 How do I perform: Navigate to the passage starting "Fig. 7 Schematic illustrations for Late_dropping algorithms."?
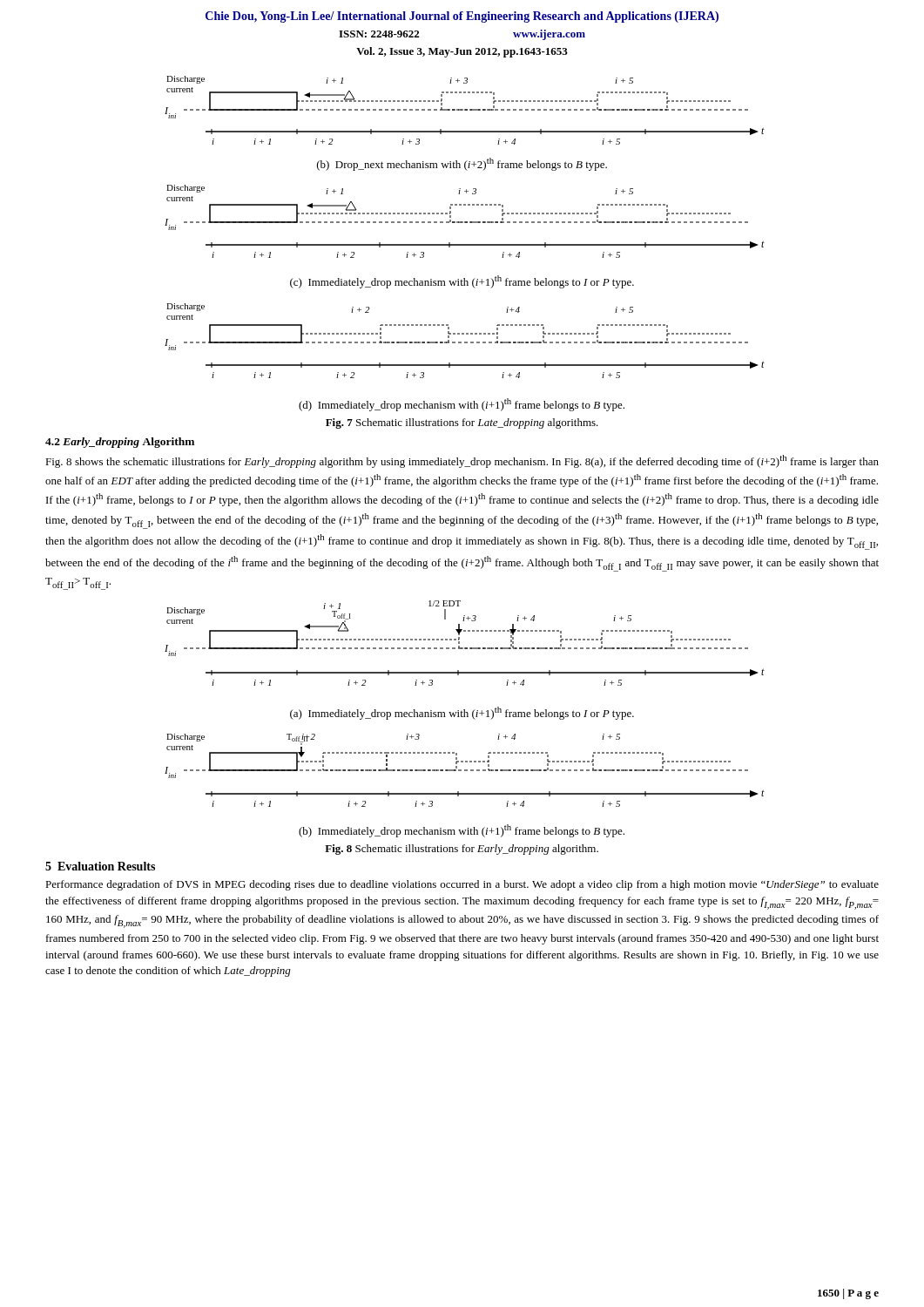click(462, 422)
